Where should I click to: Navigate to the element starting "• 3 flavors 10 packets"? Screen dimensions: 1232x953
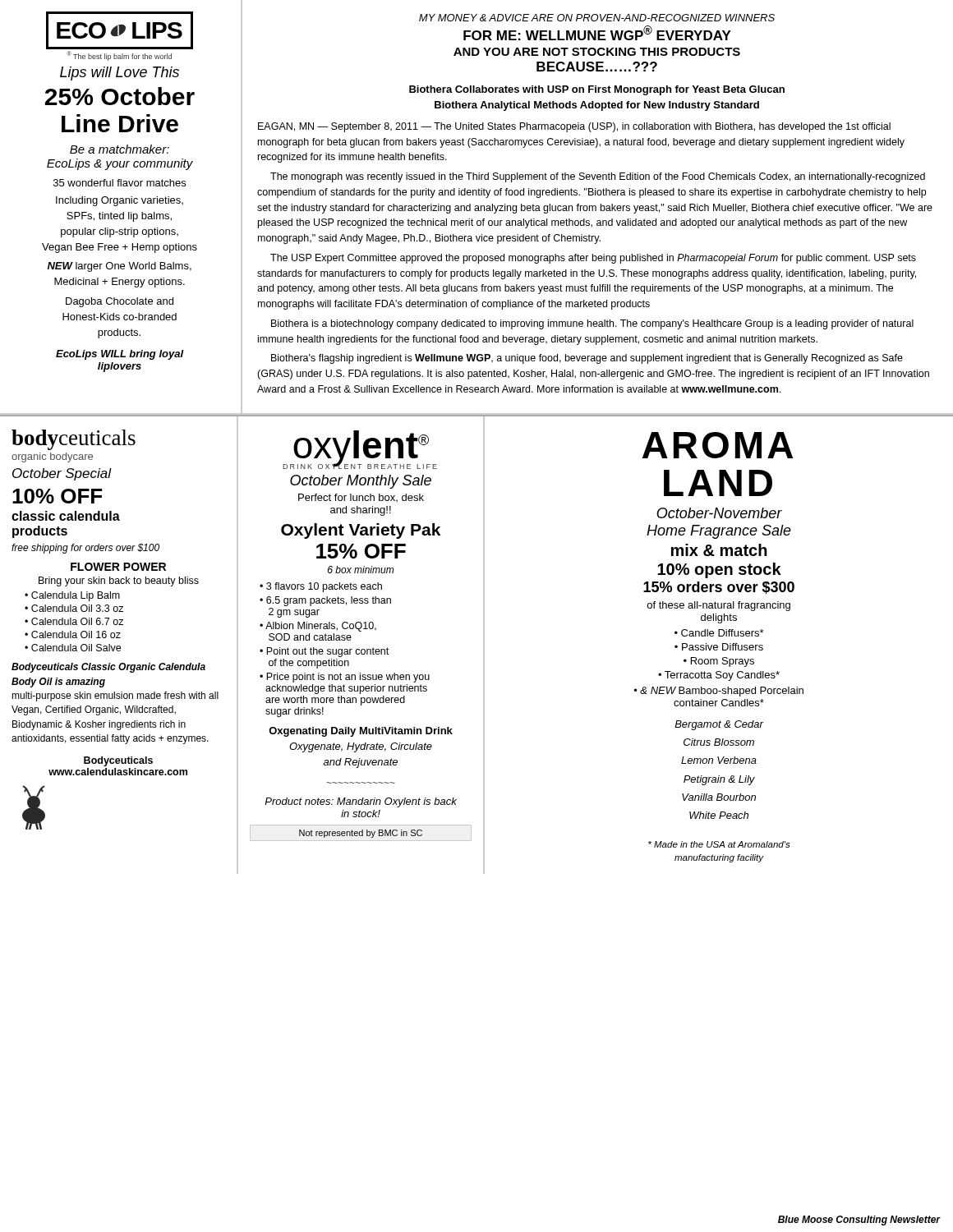(321, 587)
